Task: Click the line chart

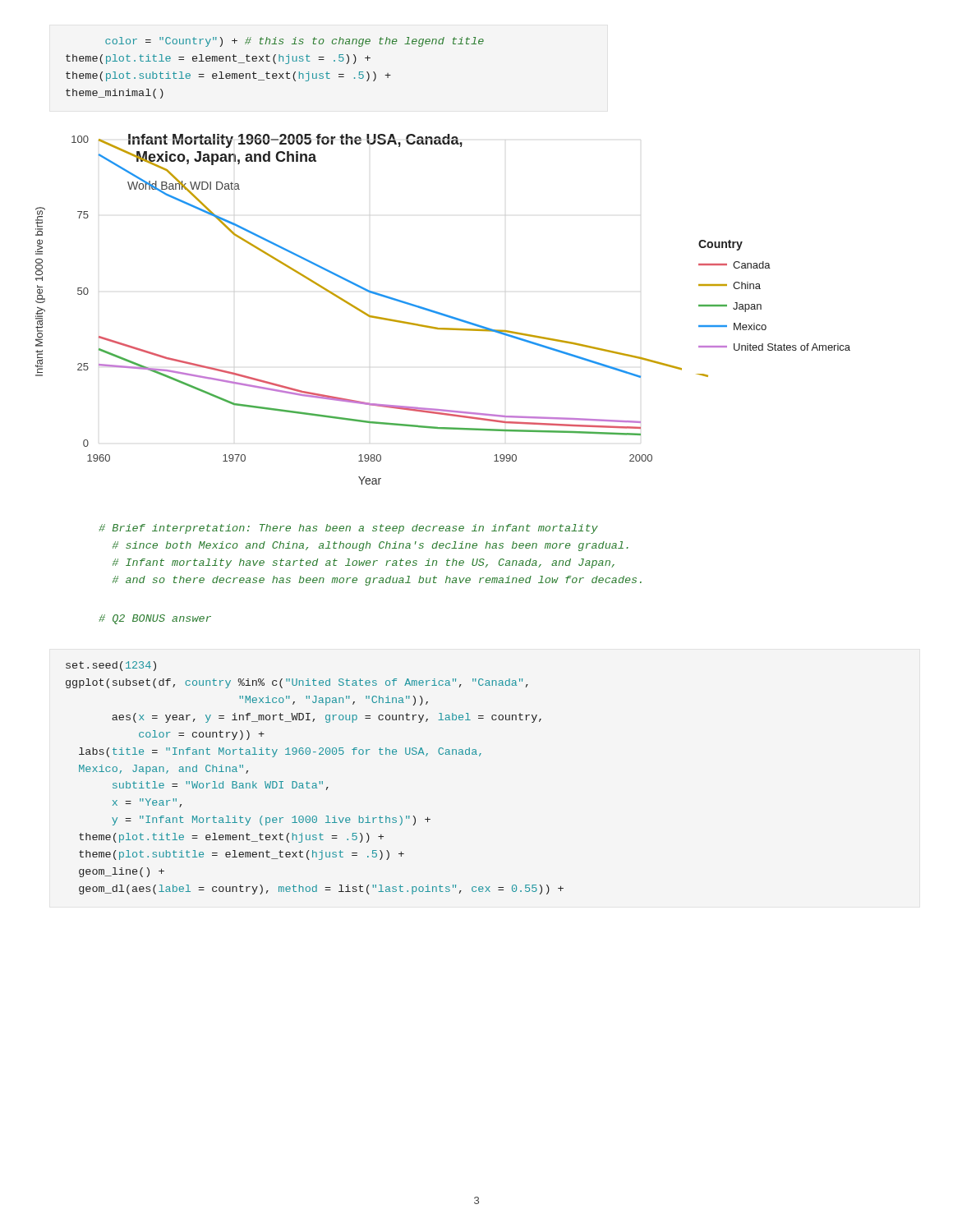Action: (x=476, y=312)
